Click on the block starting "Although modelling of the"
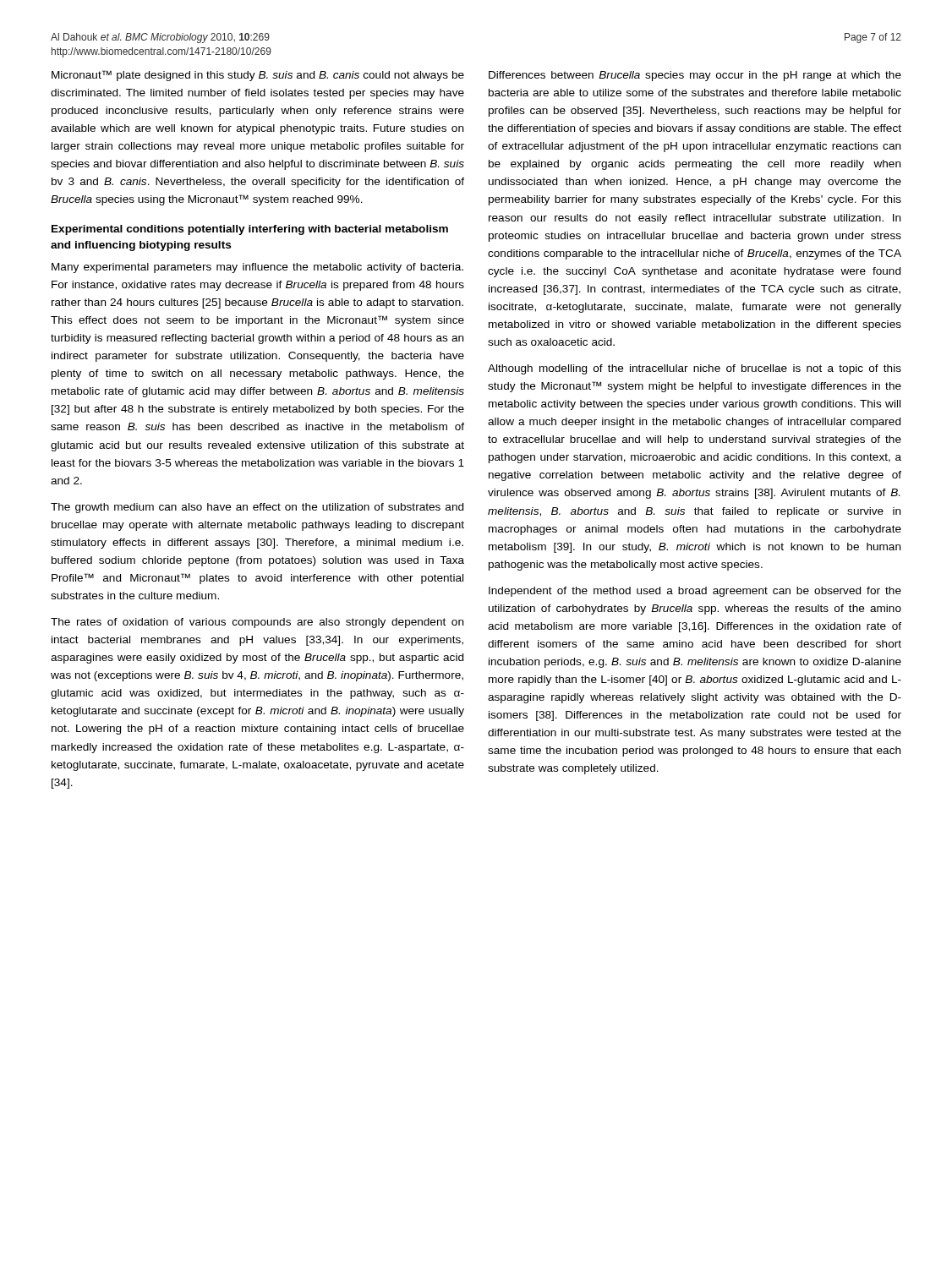 pyautogui.click(x=695, y=466)
